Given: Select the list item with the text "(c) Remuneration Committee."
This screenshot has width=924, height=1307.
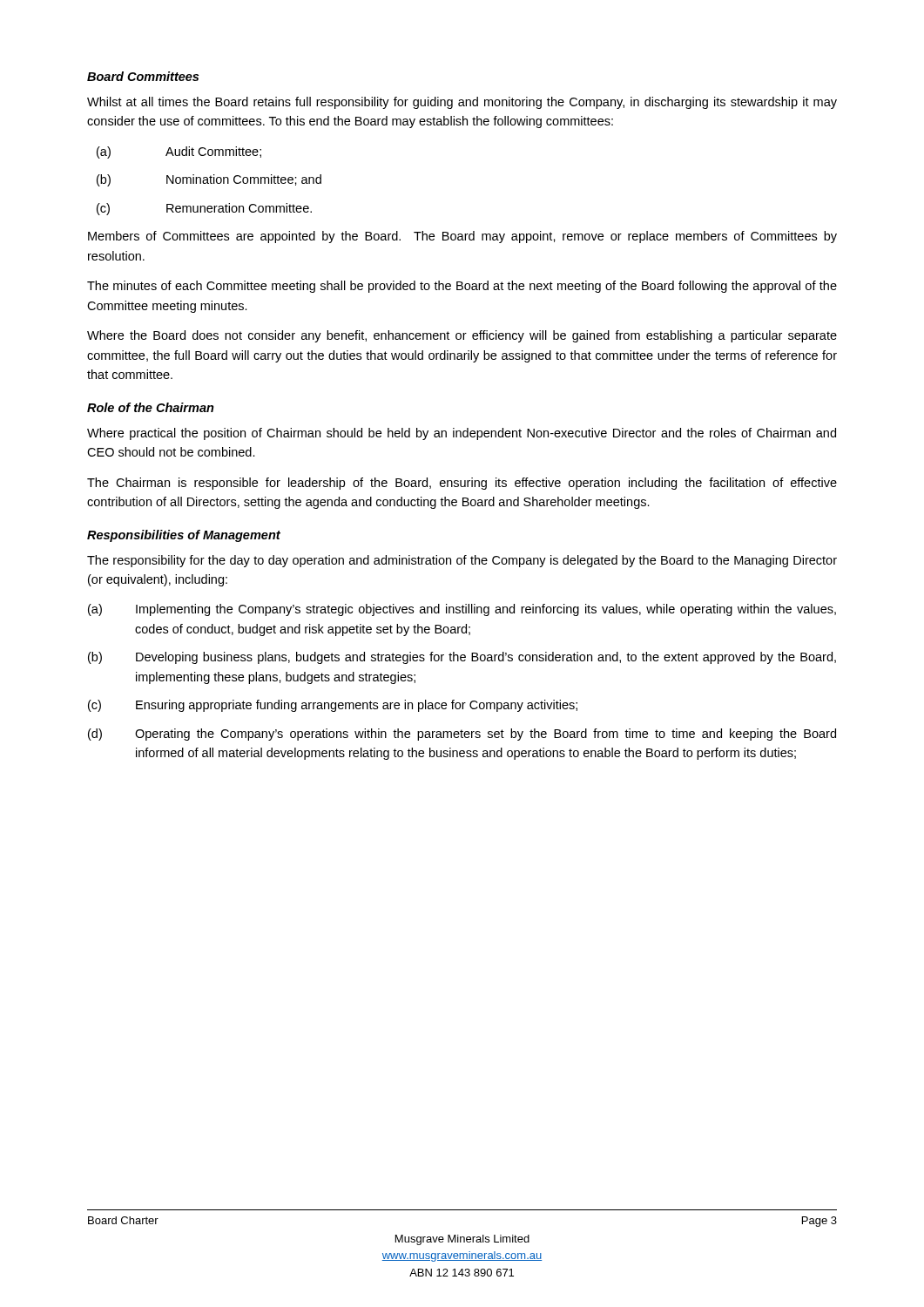Looking at the screenshot, I should tap(204, 209).
